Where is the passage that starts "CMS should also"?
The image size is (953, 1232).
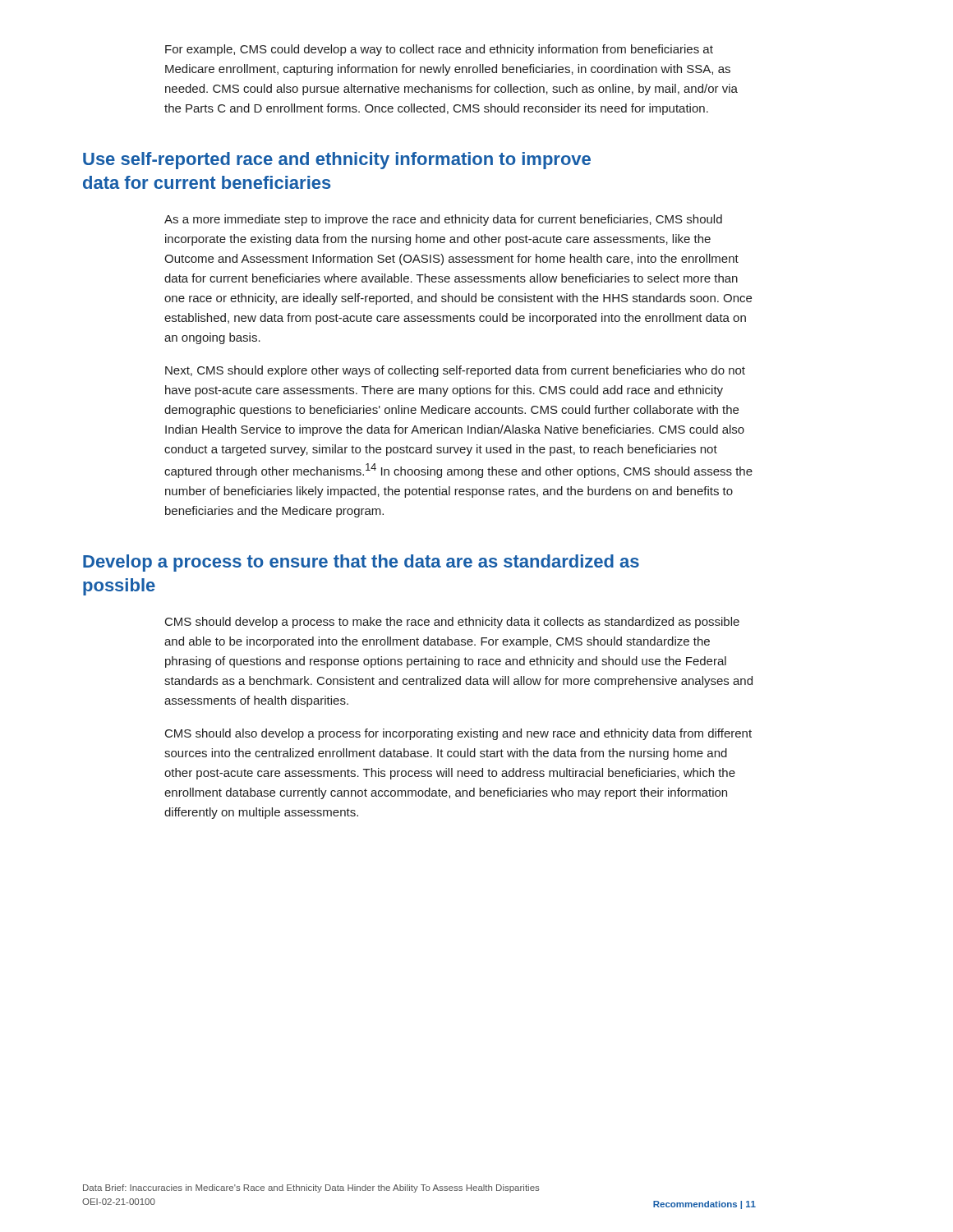pyautogui.click(x=458, y=773)
